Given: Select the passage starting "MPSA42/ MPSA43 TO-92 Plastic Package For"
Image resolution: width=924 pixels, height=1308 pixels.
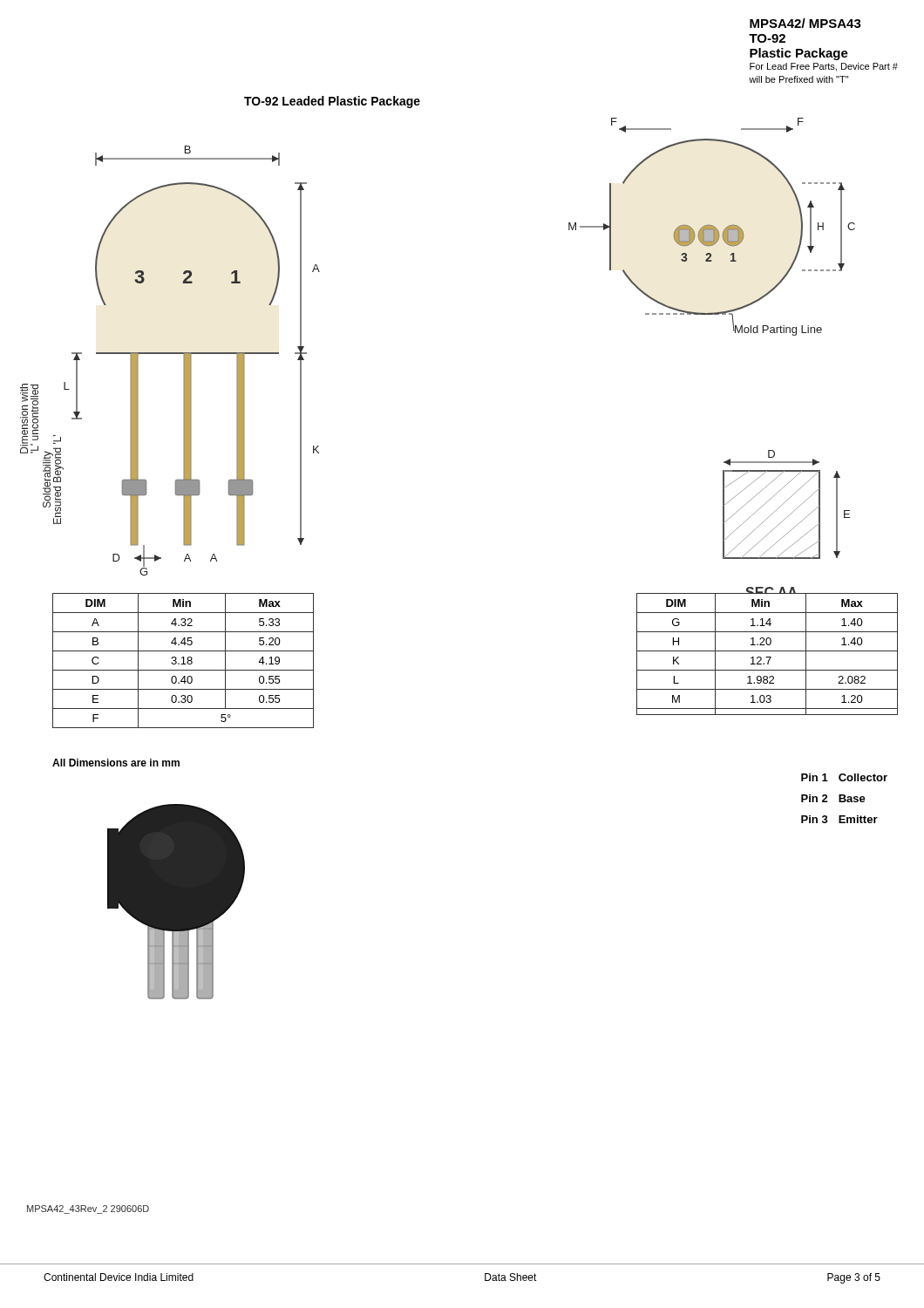Looking at the screenshot, I should pyautogui.click(x=824, y=51).
